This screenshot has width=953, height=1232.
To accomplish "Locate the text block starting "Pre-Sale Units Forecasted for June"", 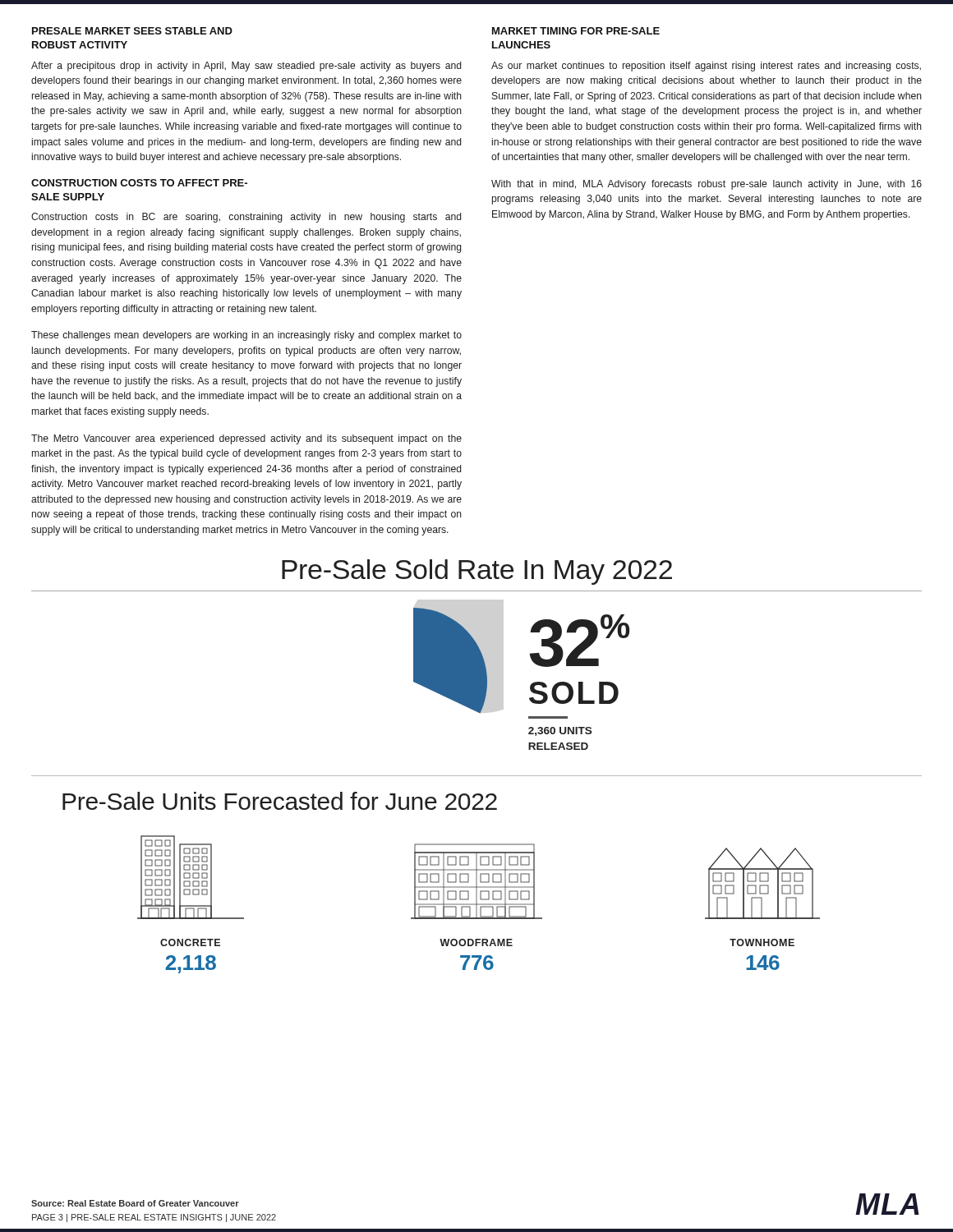I will coord(279,802).
